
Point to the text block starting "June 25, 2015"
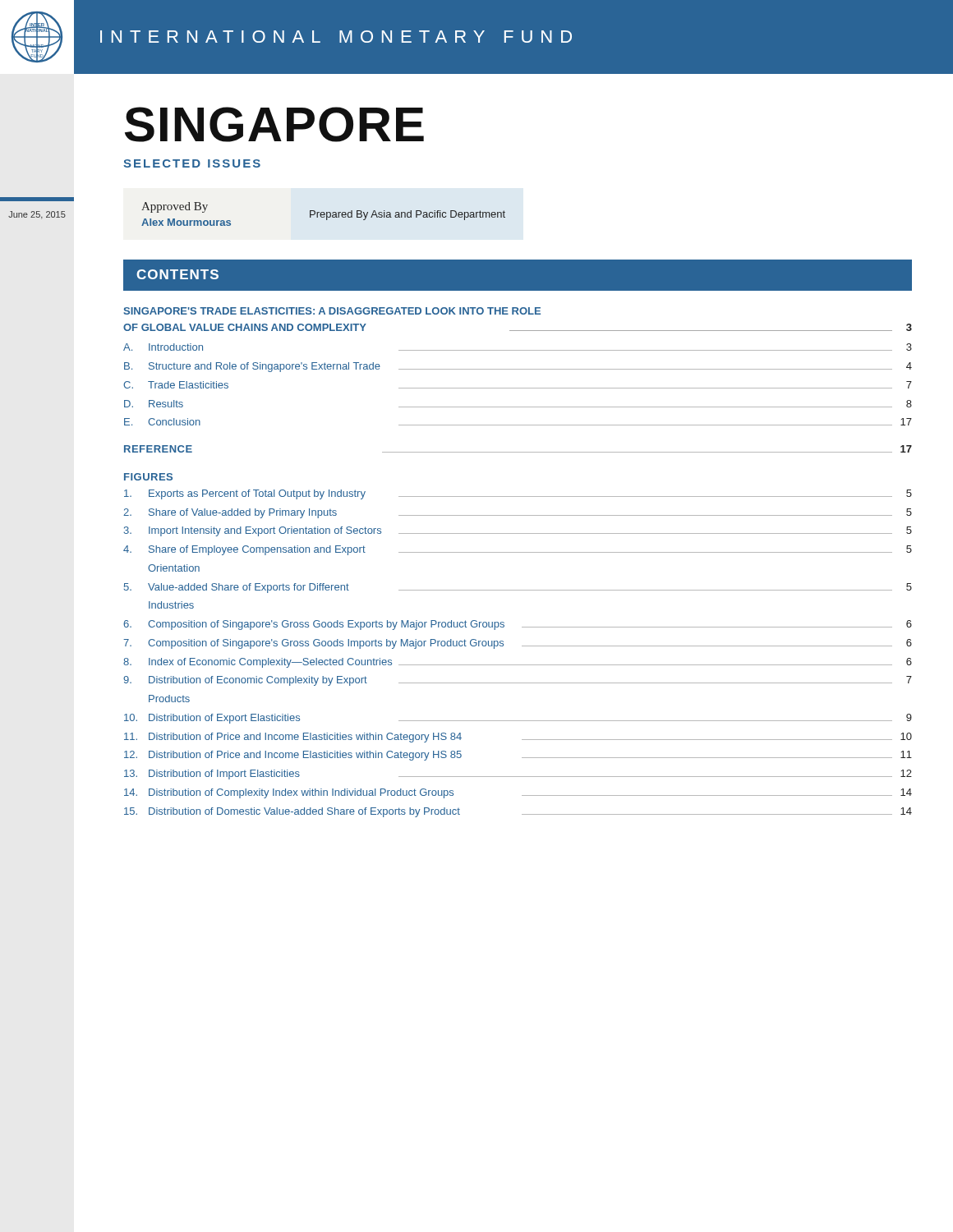pos(37,214)
